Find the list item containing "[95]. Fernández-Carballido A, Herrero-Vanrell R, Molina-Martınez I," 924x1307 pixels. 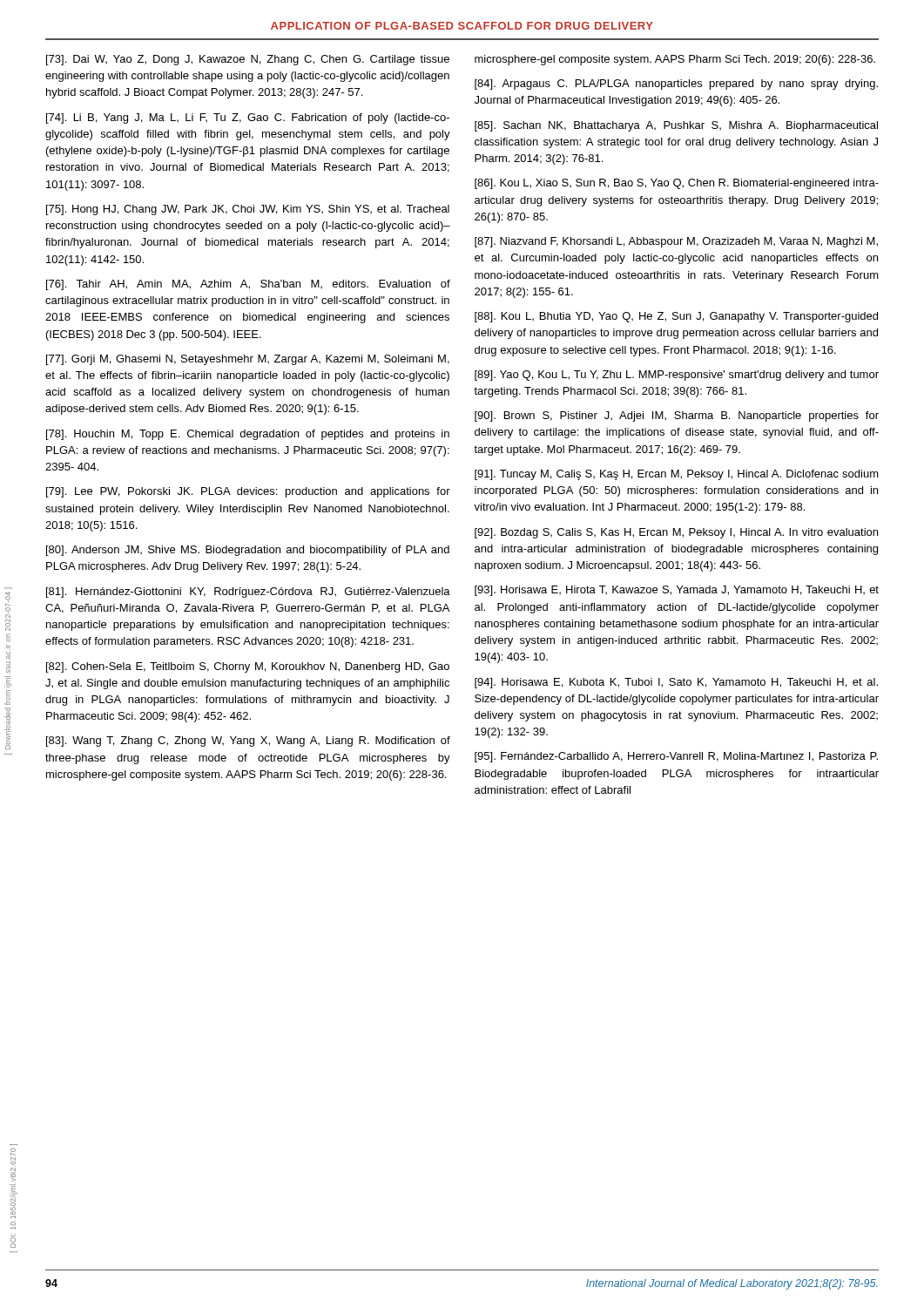tap(676, 773)
